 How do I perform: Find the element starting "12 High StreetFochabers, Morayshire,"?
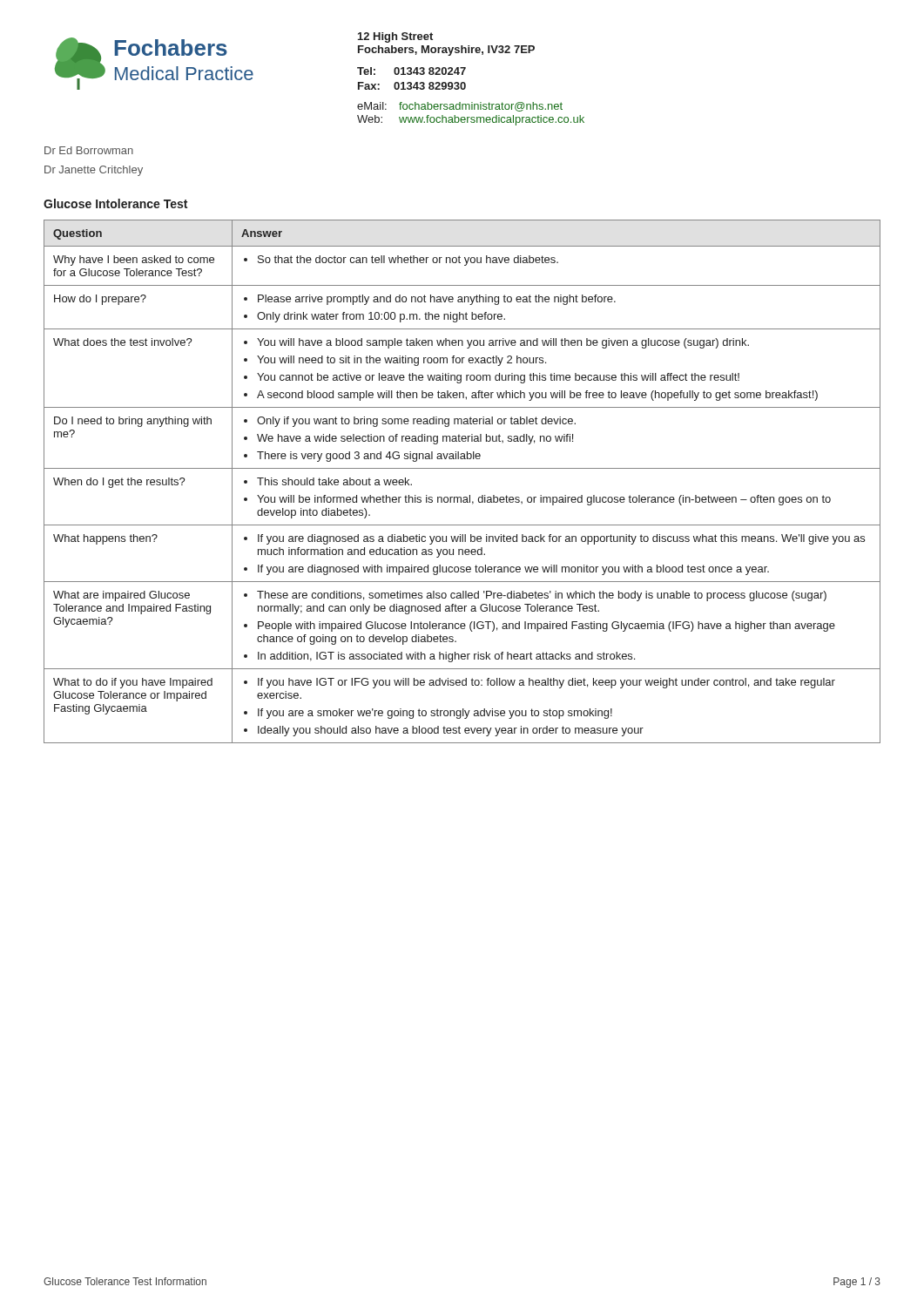471,78
